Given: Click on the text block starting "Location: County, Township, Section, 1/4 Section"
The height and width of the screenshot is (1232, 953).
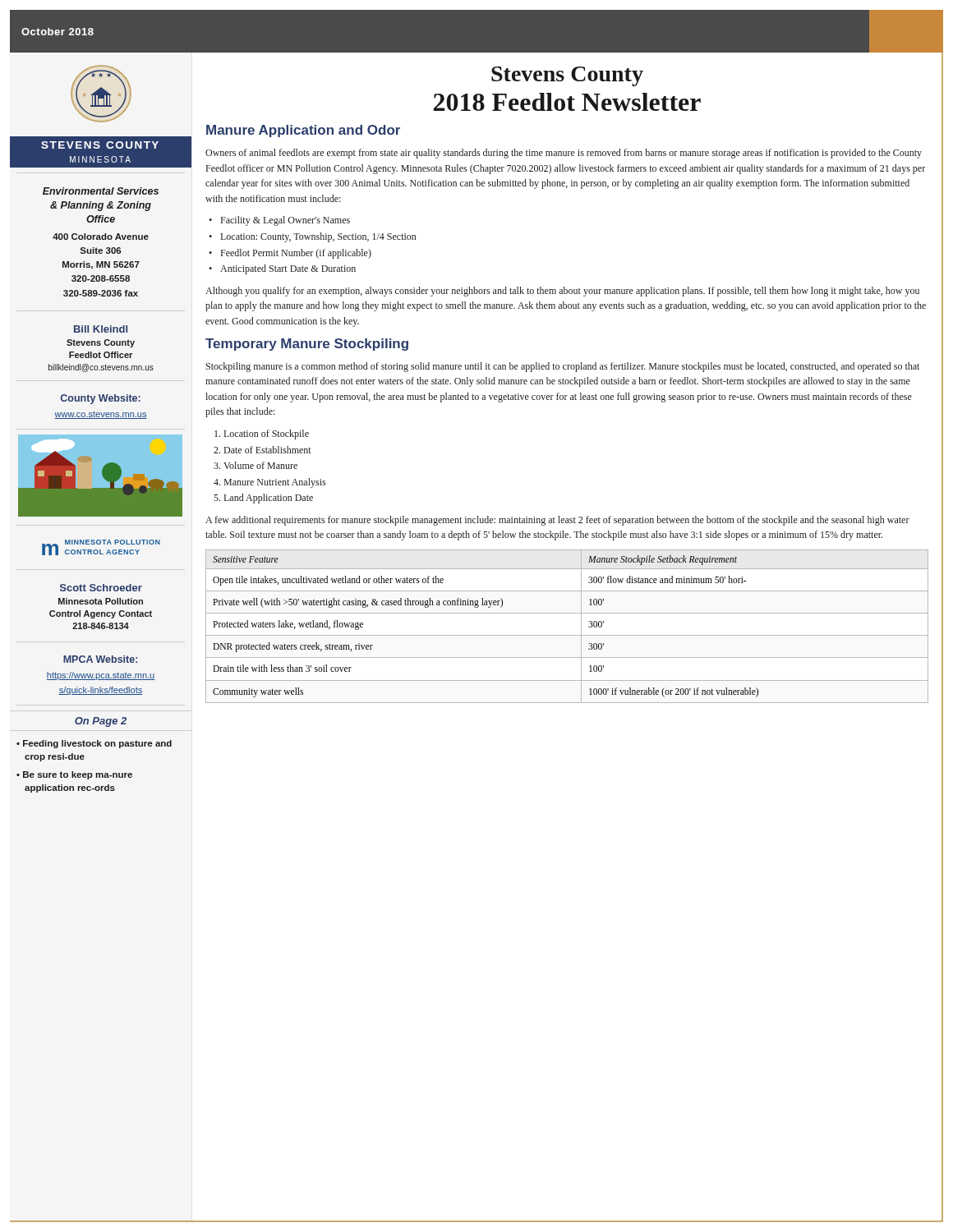Looking at the screenshot, I should (x=318, y=236).
